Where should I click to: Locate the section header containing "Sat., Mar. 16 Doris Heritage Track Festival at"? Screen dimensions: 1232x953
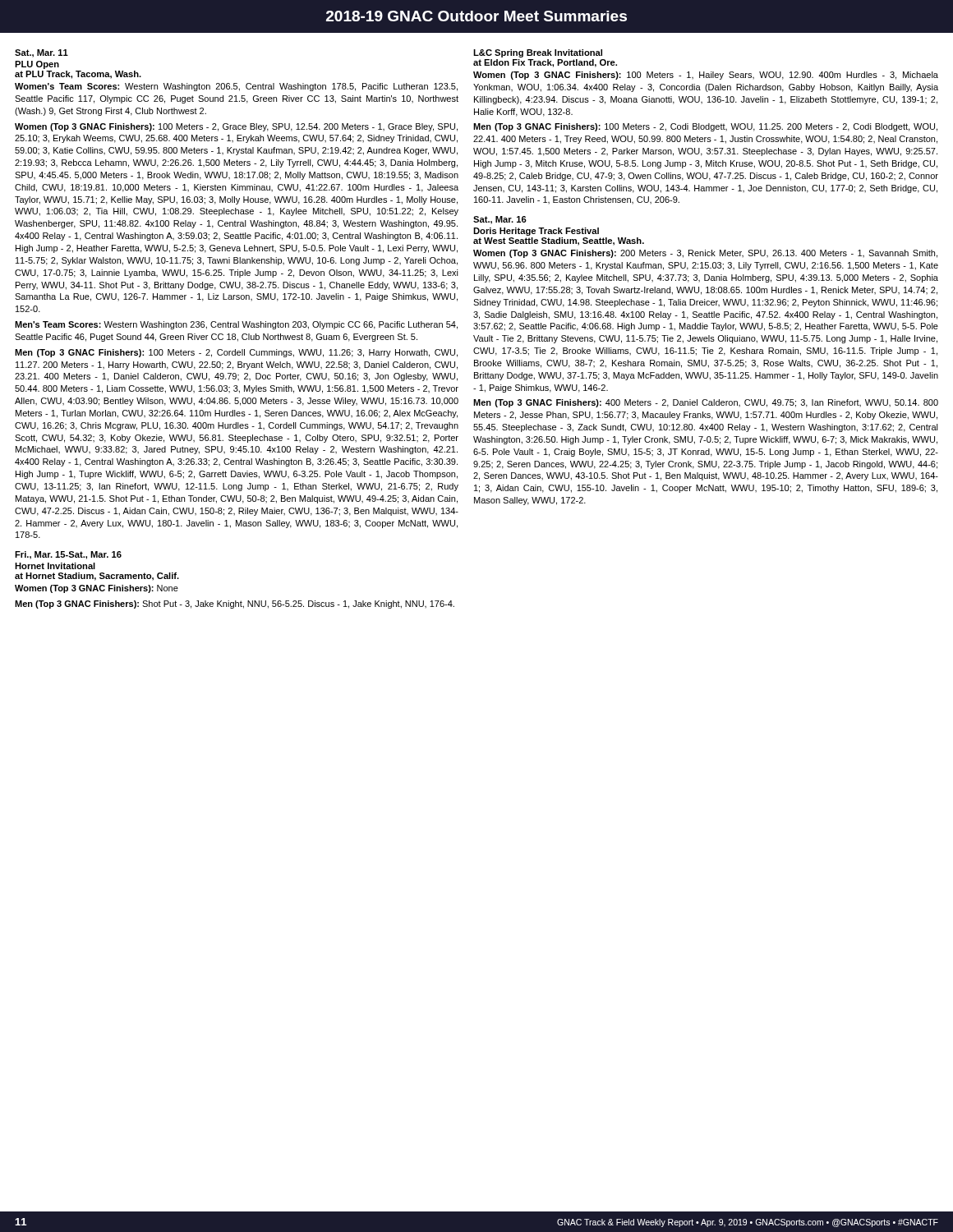(500, 220)
